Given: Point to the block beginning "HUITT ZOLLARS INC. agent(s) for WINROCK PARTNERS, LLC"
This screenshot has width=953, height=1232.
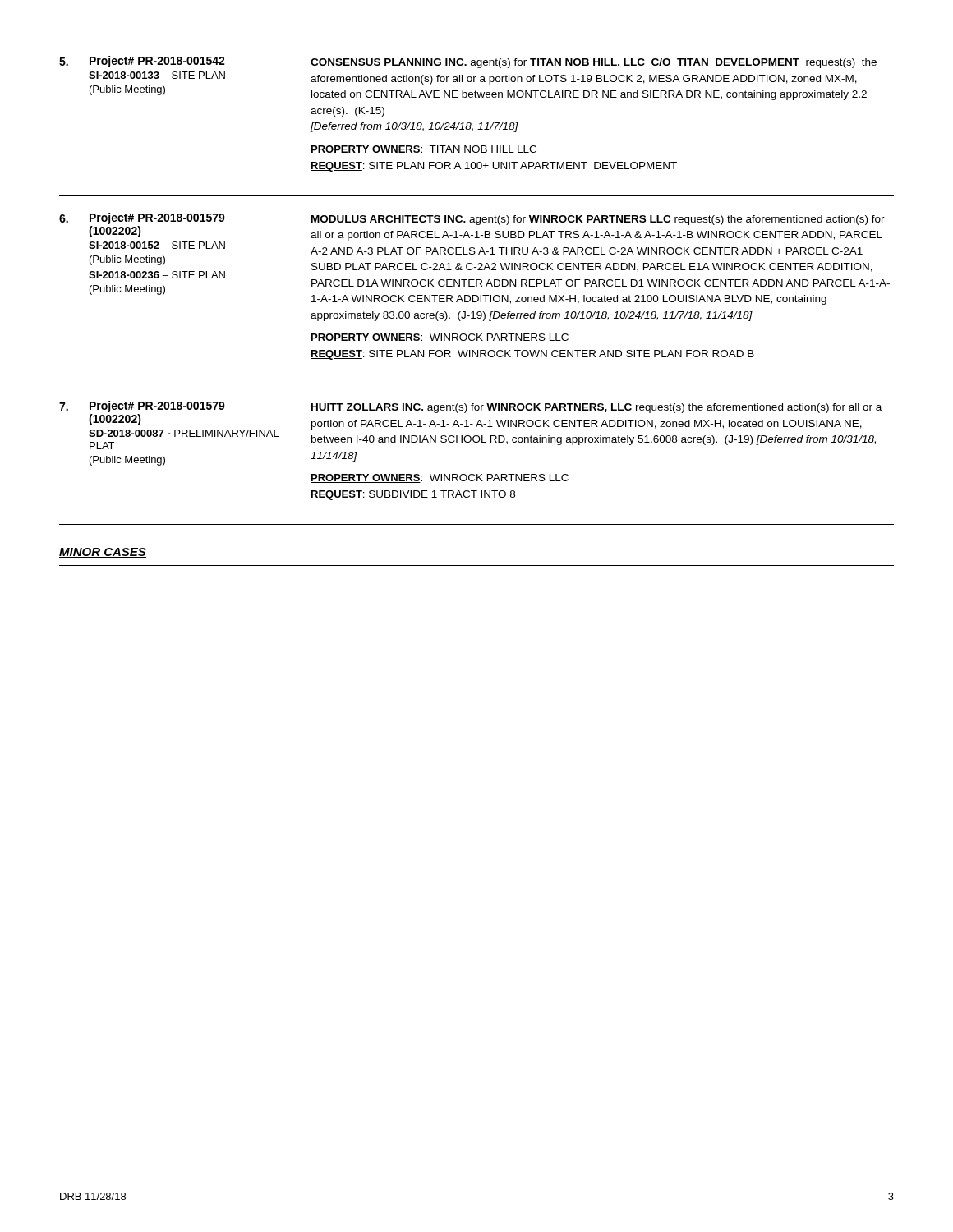Looking at the screenshot, I should [x=602, y=451].
